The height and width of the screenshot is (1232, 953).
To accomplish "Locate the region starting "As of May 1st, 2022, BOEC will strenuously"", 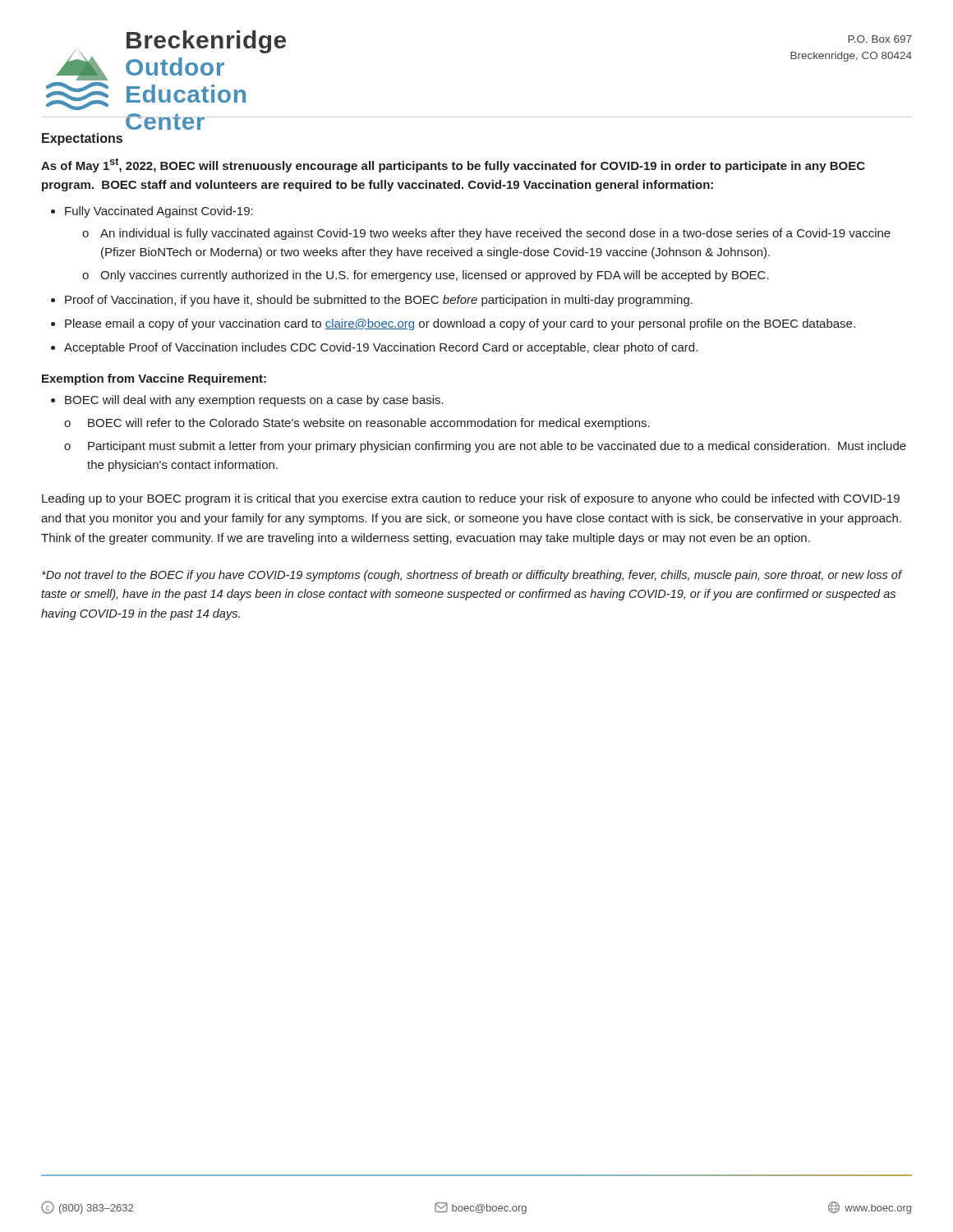I will point(453,174).
